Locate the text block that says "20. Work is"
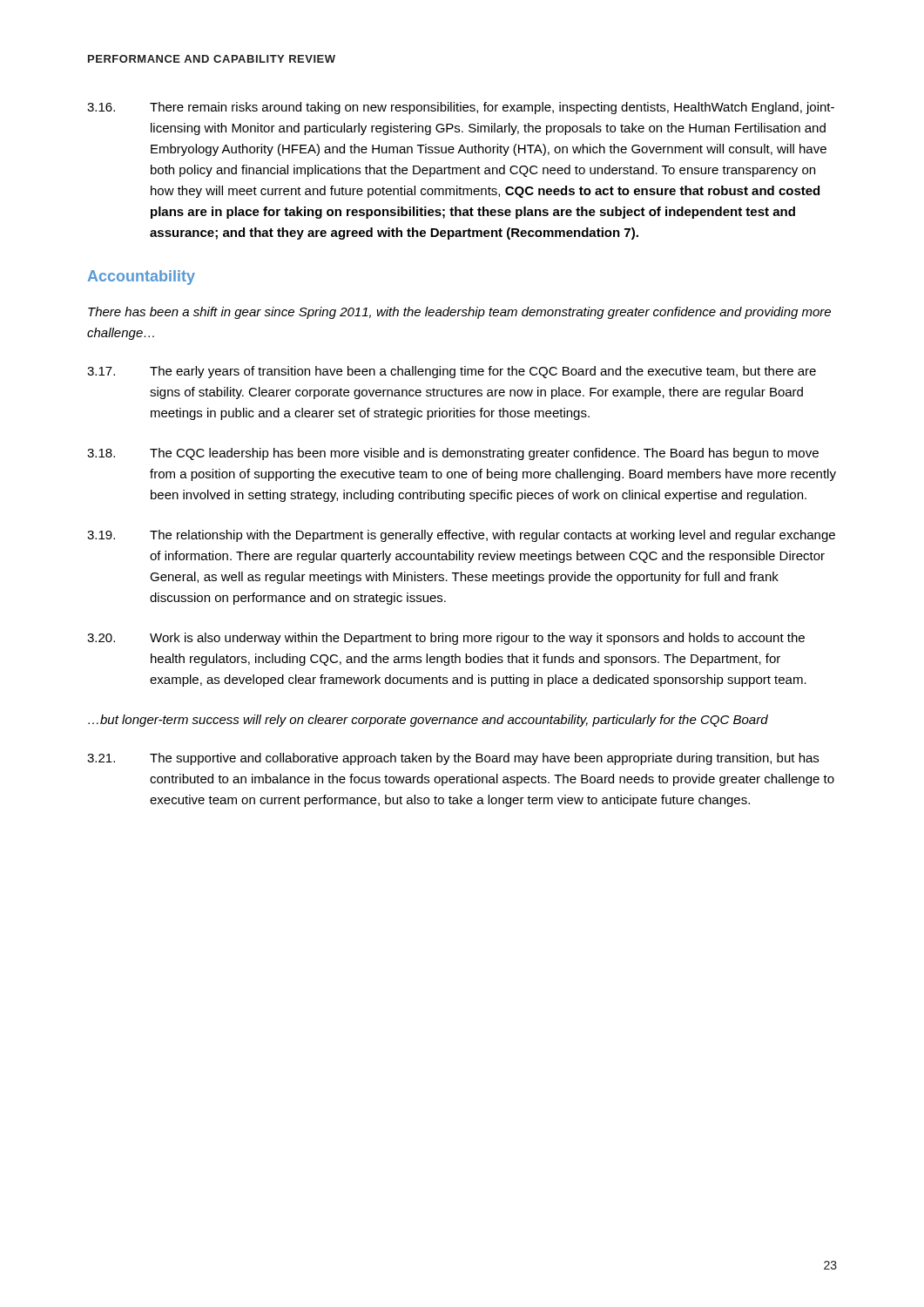The height and width of the screenshot is (1307, 924). point(462,659)
